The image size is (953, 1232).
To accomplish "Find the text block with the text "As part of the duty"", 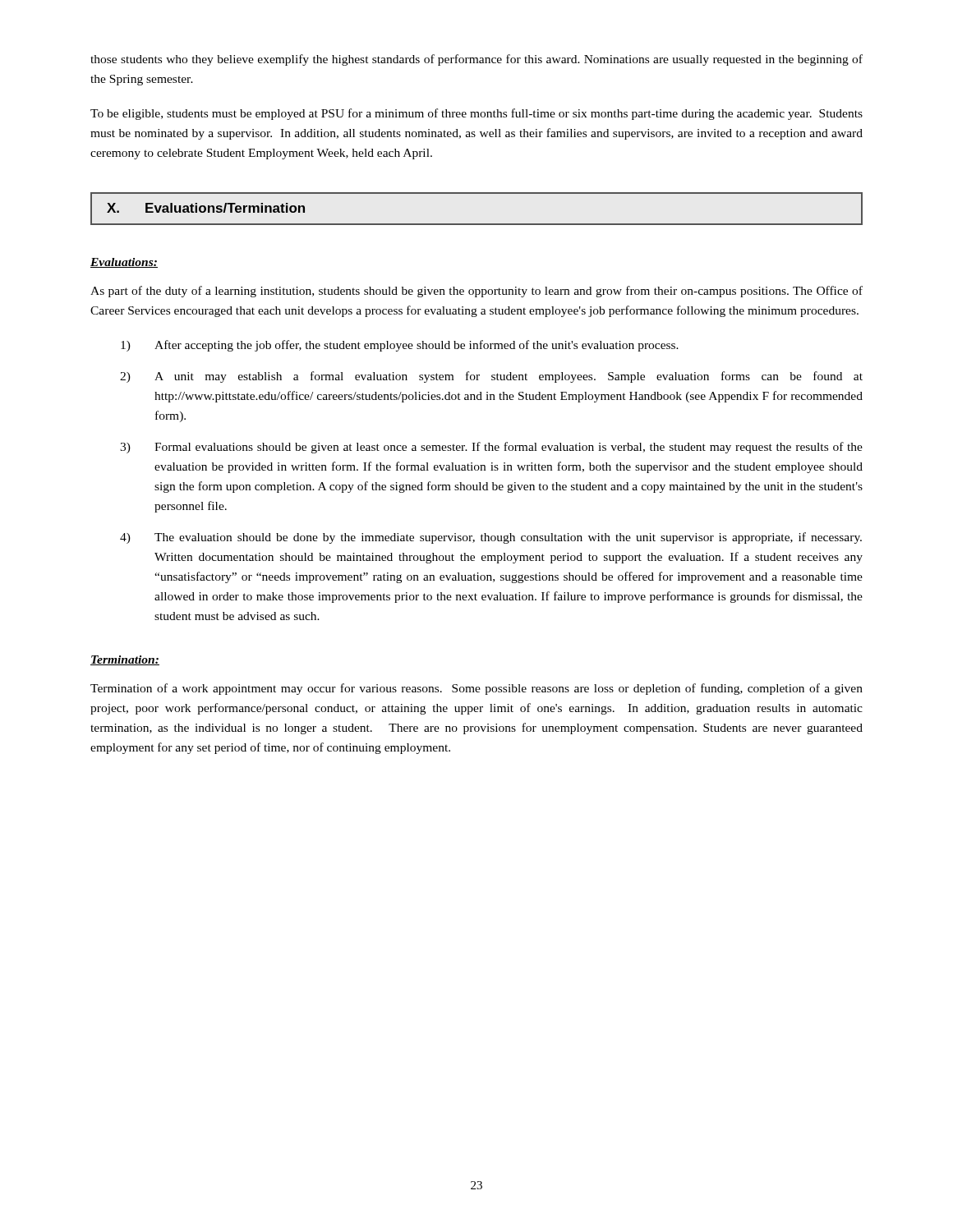I will (x=476, y=300).
